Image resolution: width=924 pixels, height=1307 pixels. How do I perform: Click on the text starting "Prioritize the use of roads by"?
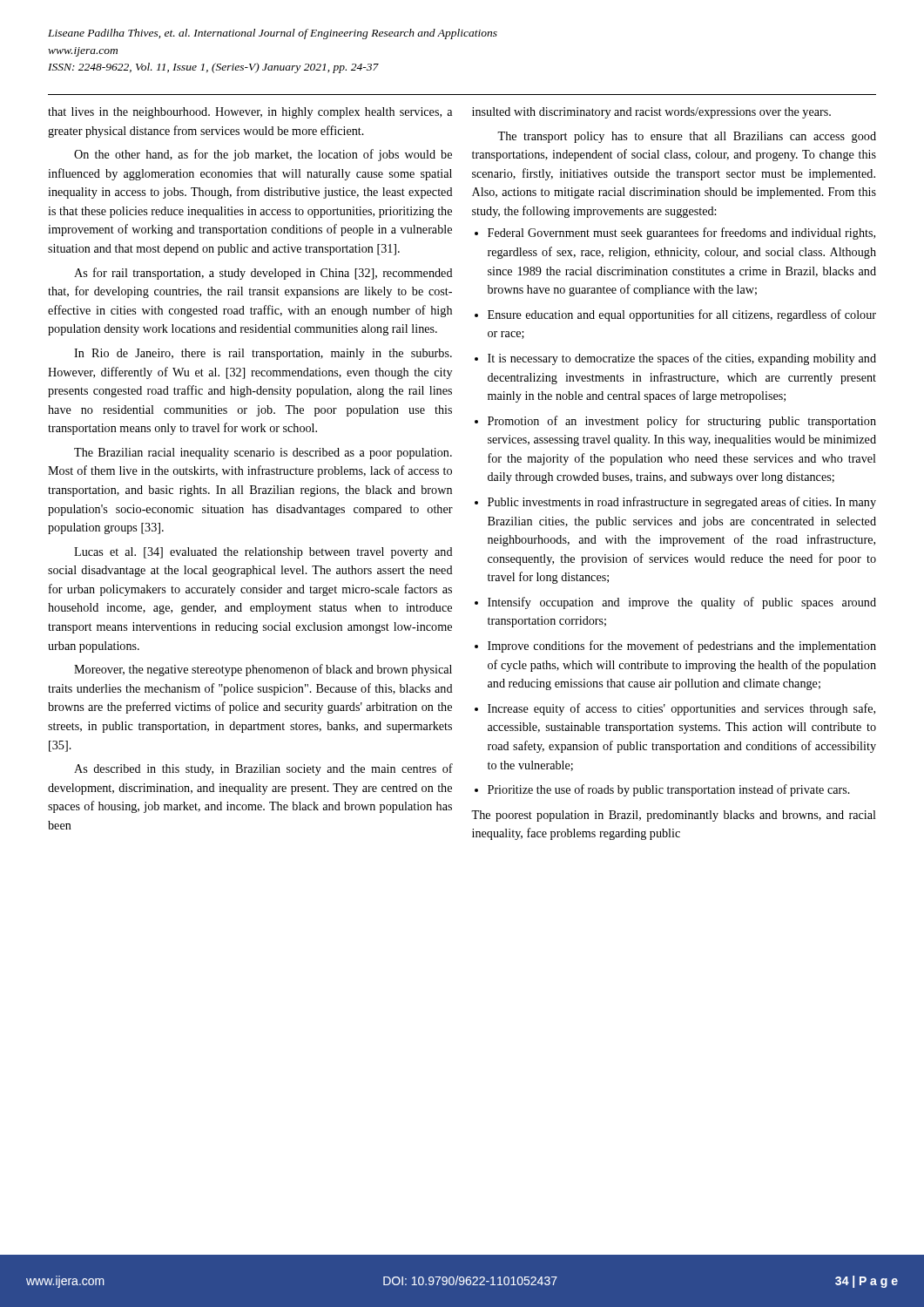(669, 789)
